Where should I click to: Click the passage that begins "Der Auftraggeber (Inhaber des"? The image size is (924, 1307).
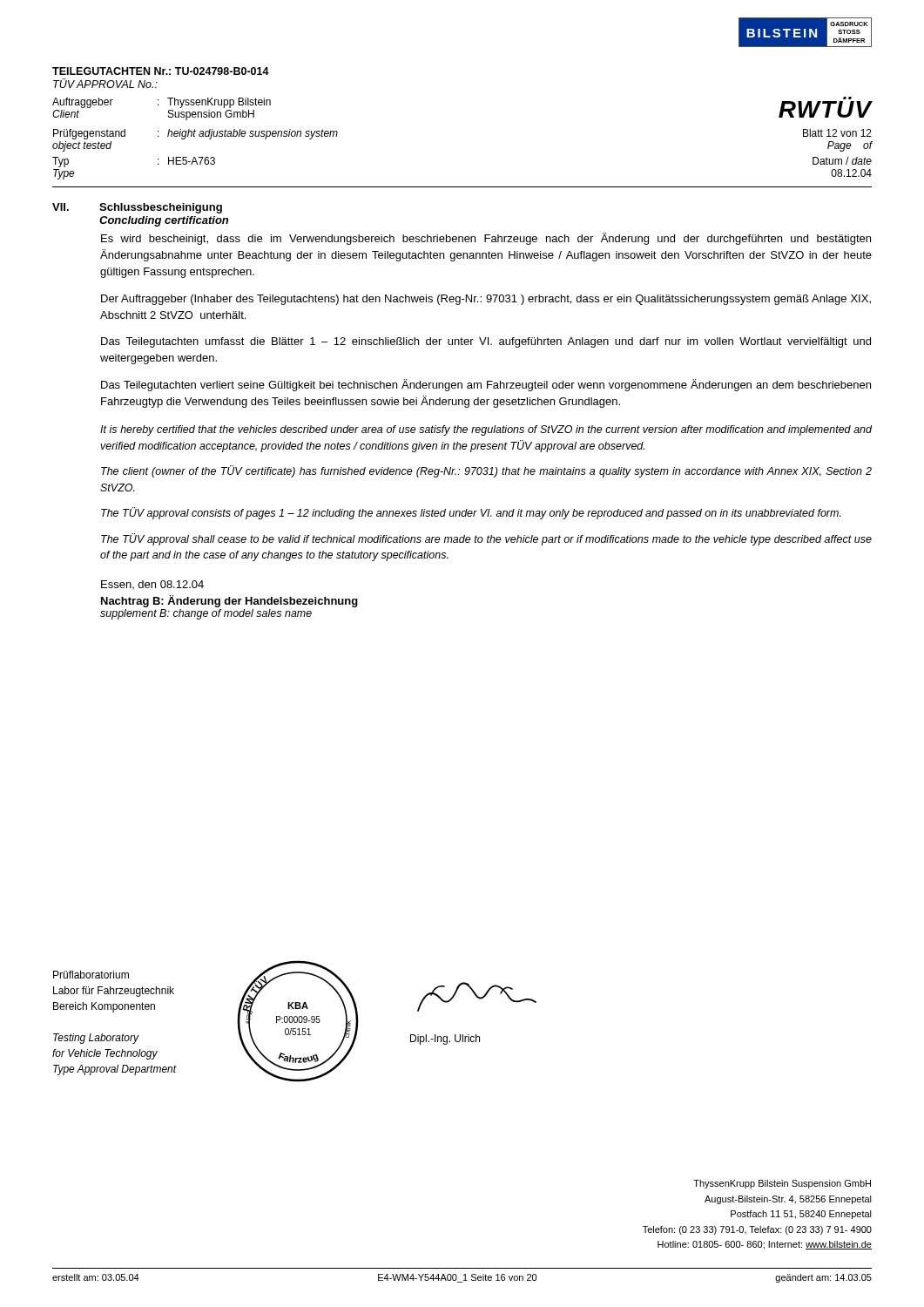(x=486, y=307)
